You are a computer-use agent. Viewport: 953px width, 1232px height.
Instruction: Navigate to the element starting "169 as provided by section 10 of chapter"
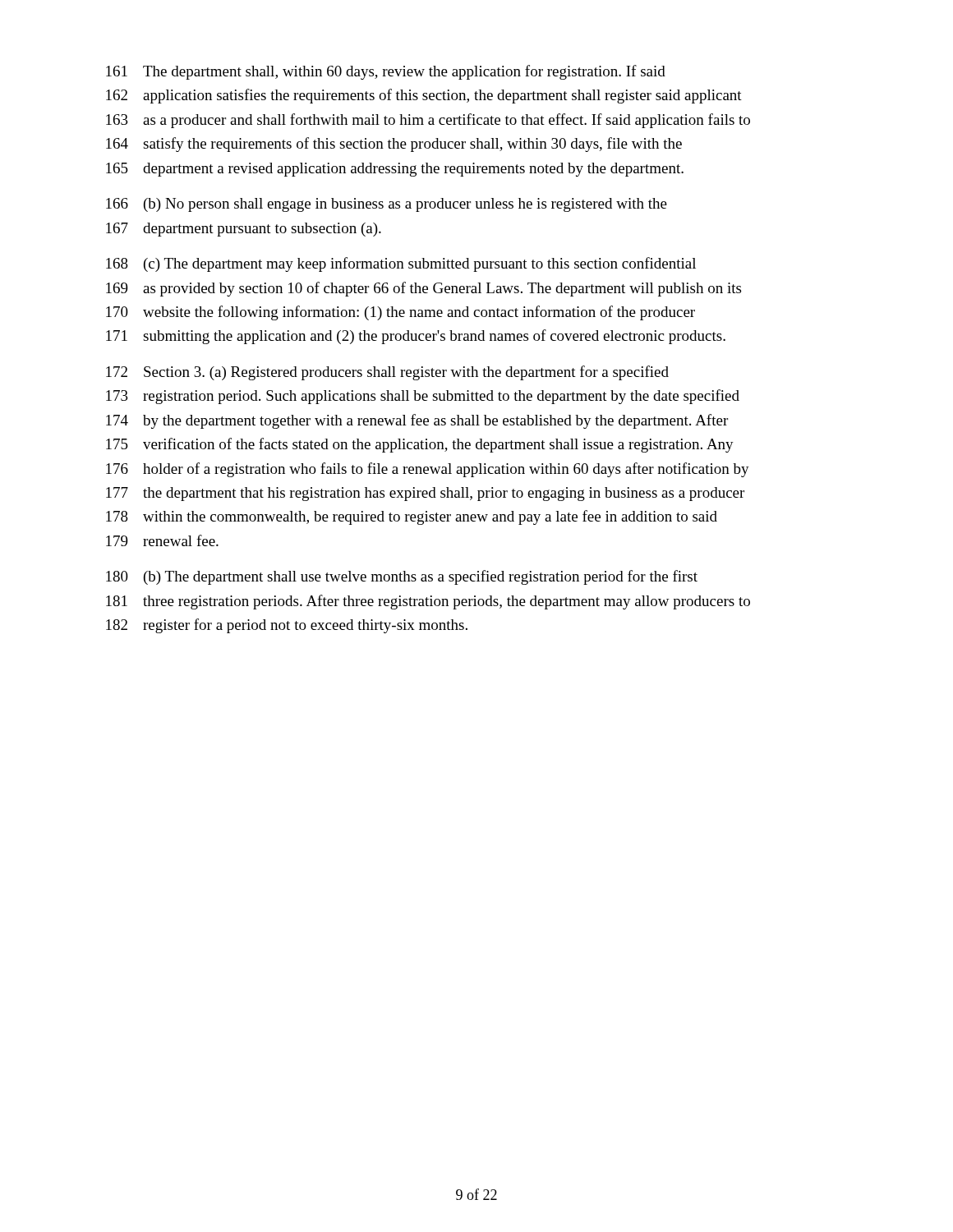476,288
